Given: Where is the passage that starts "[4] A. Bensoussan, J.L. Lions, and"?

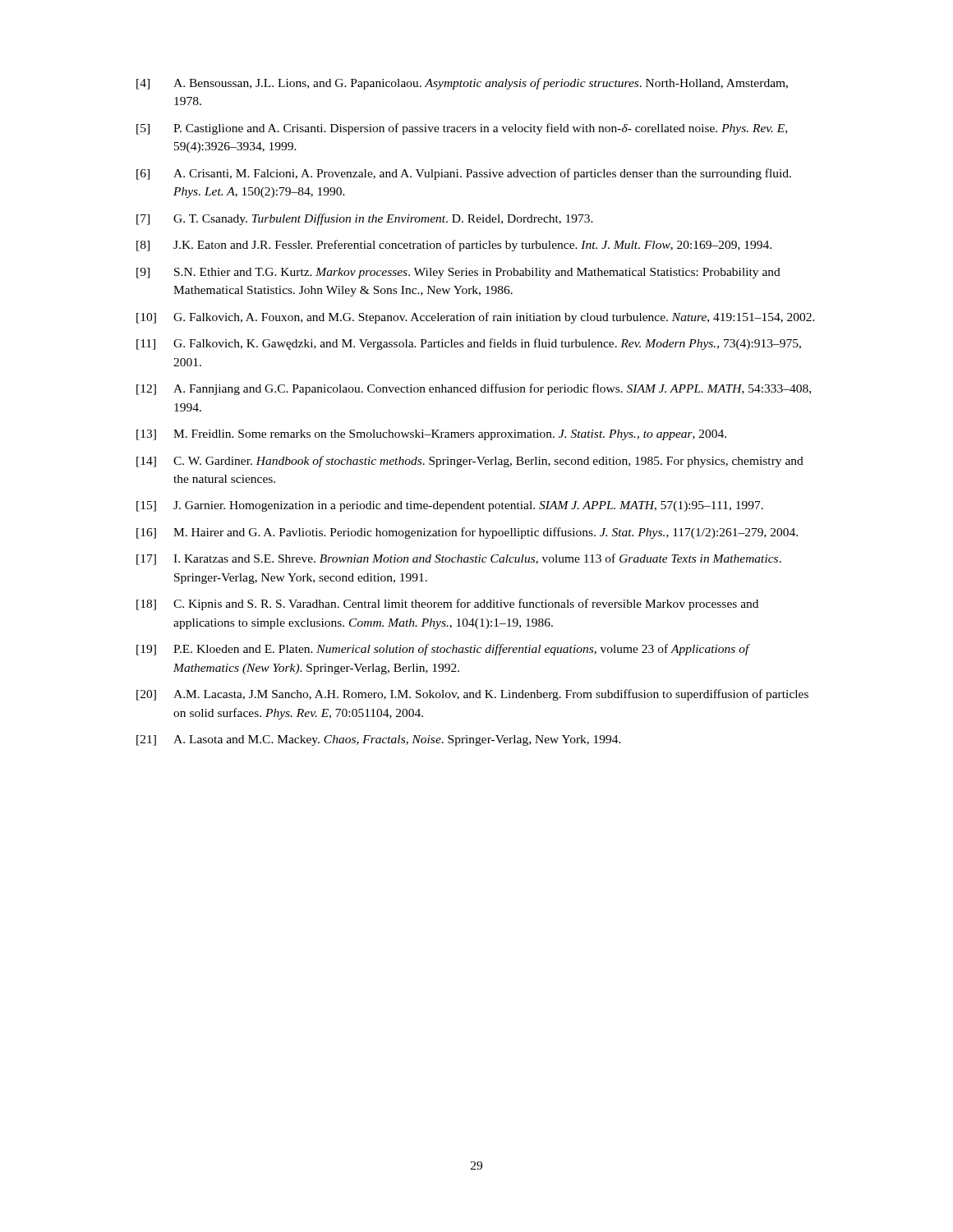Looking at the screenshot, I should point(476,92).
